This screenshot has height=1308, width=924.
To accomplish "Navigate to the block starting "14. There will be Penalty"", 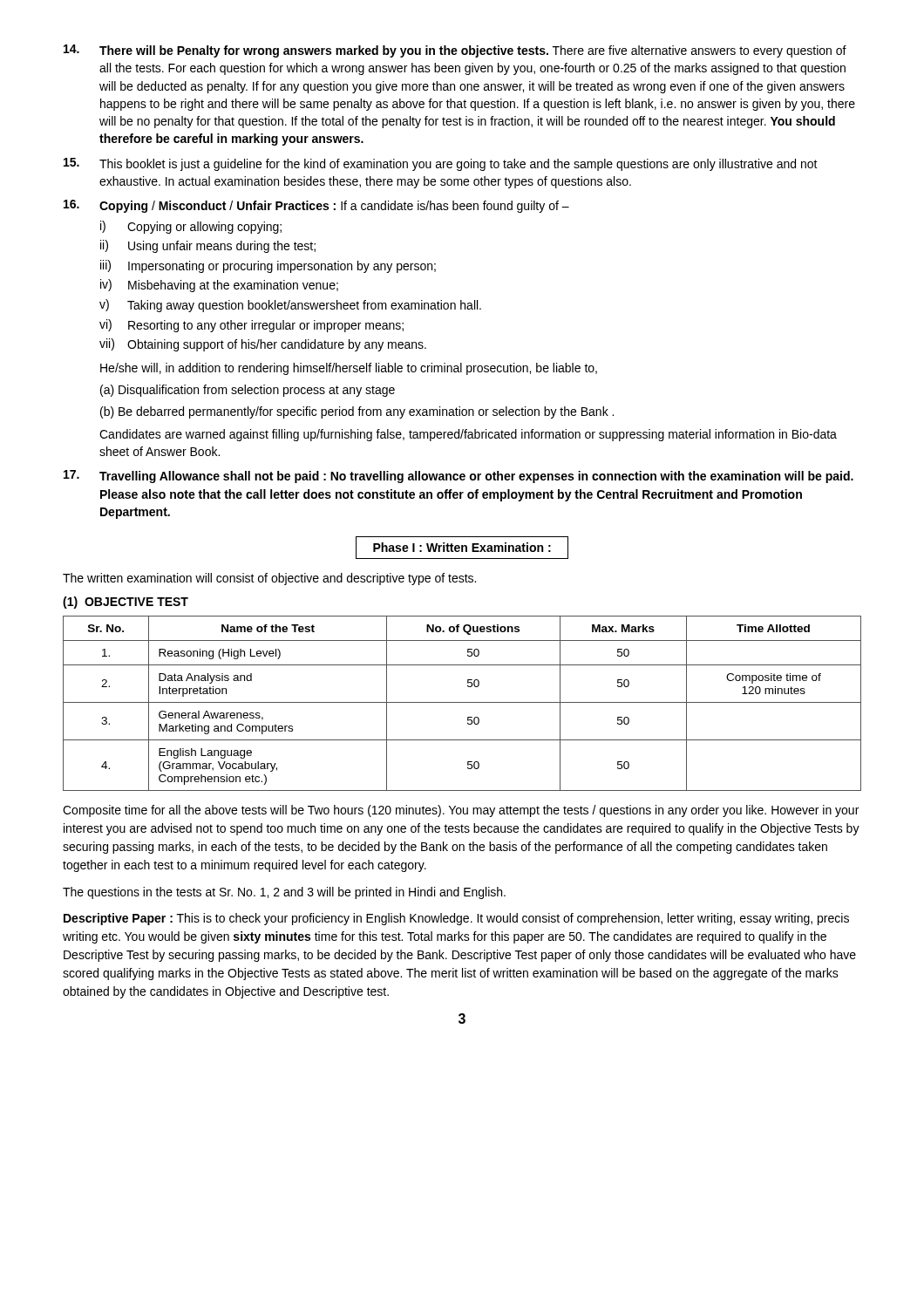I will click(x=462, y=95).
